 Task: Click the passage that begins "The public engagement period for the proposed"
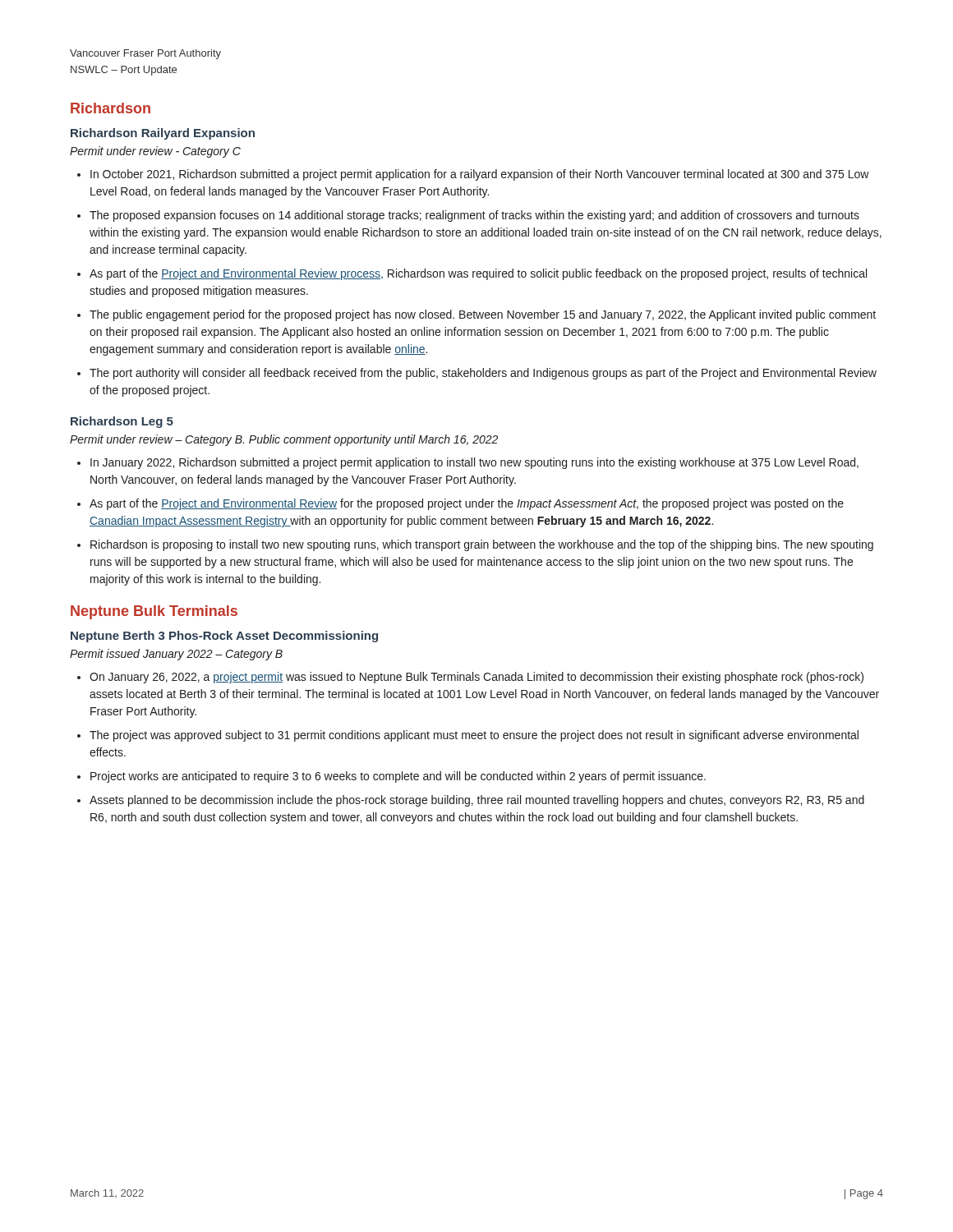pyautogui.click(x=483, y=332)
